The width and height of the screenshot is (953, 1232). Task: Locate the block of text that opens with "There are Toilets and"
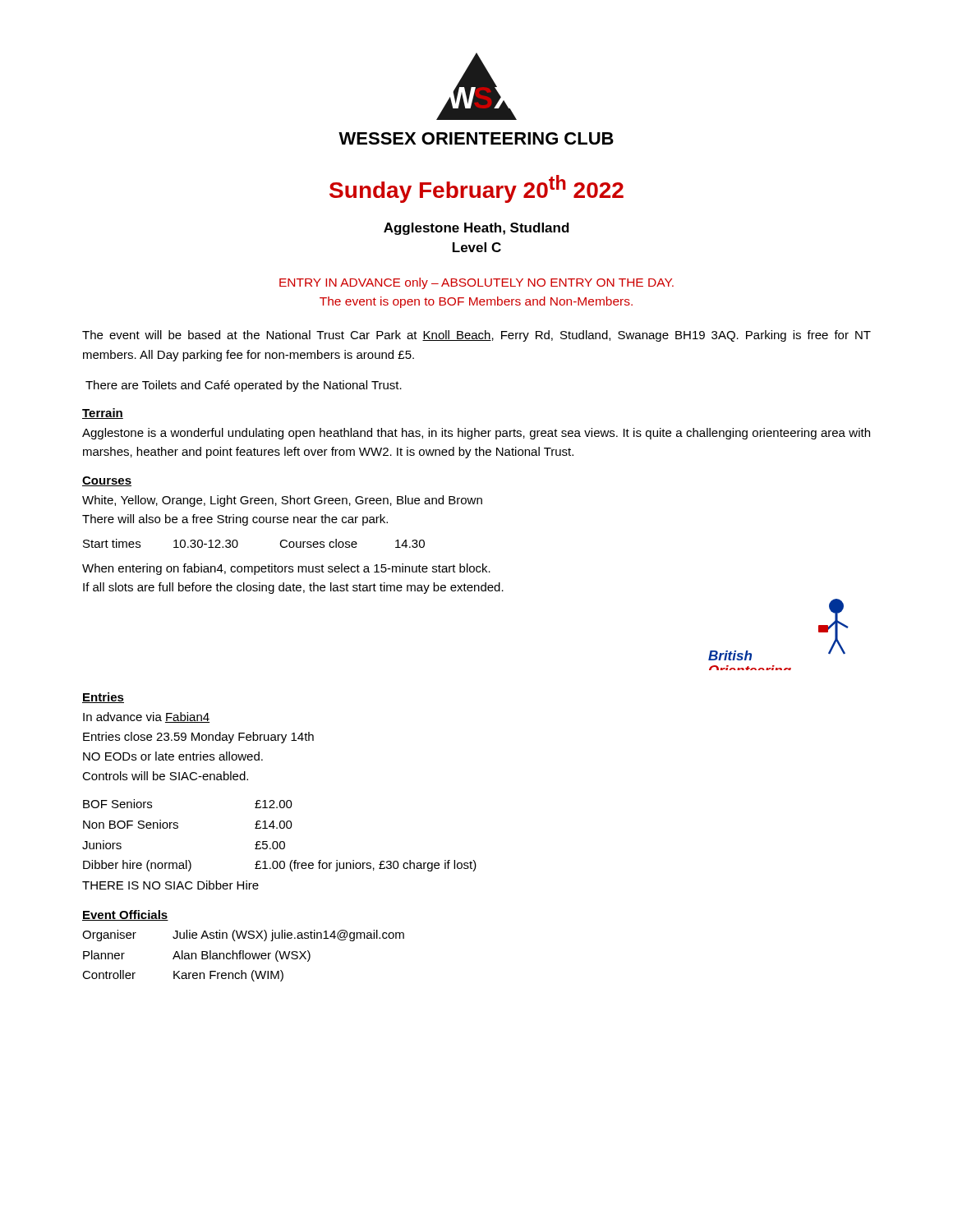(x=242, y=385)
